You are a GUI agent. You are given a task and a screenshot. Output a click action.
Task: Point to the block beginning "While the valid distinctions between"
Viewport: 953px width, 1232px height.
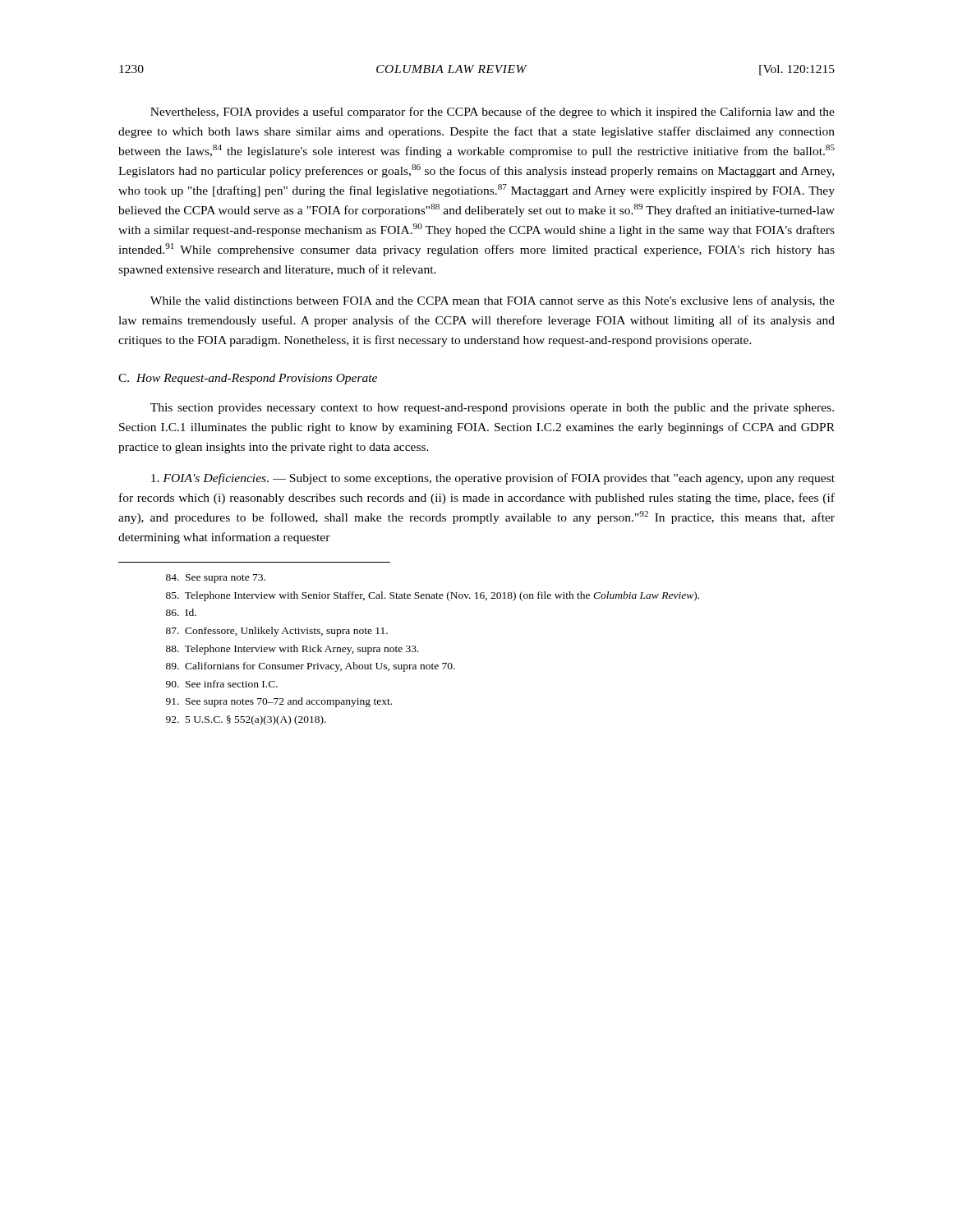pyautogui.click(x=476, y=320)
